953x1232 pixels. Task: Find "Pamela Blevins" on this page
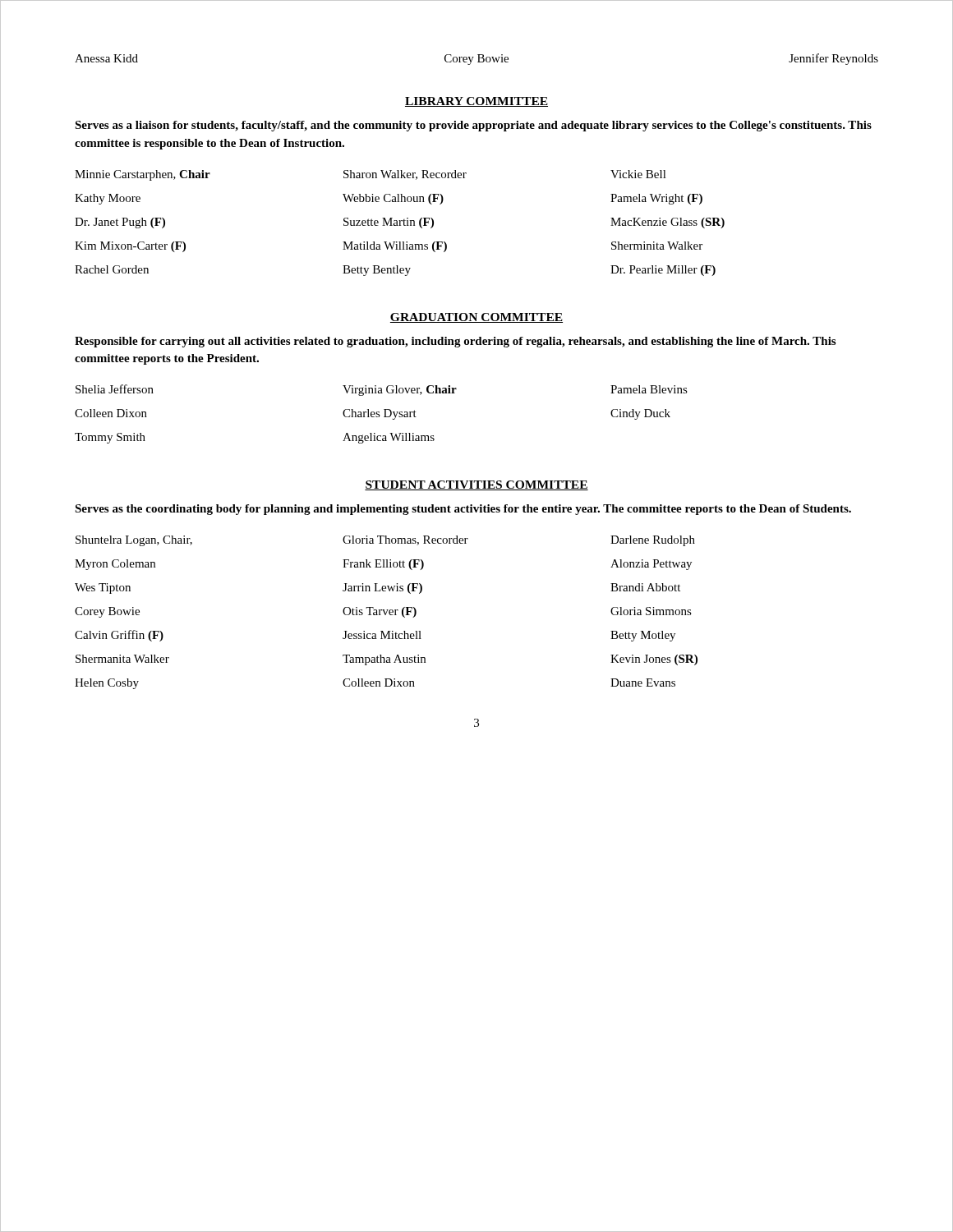(x=649, y=389)
